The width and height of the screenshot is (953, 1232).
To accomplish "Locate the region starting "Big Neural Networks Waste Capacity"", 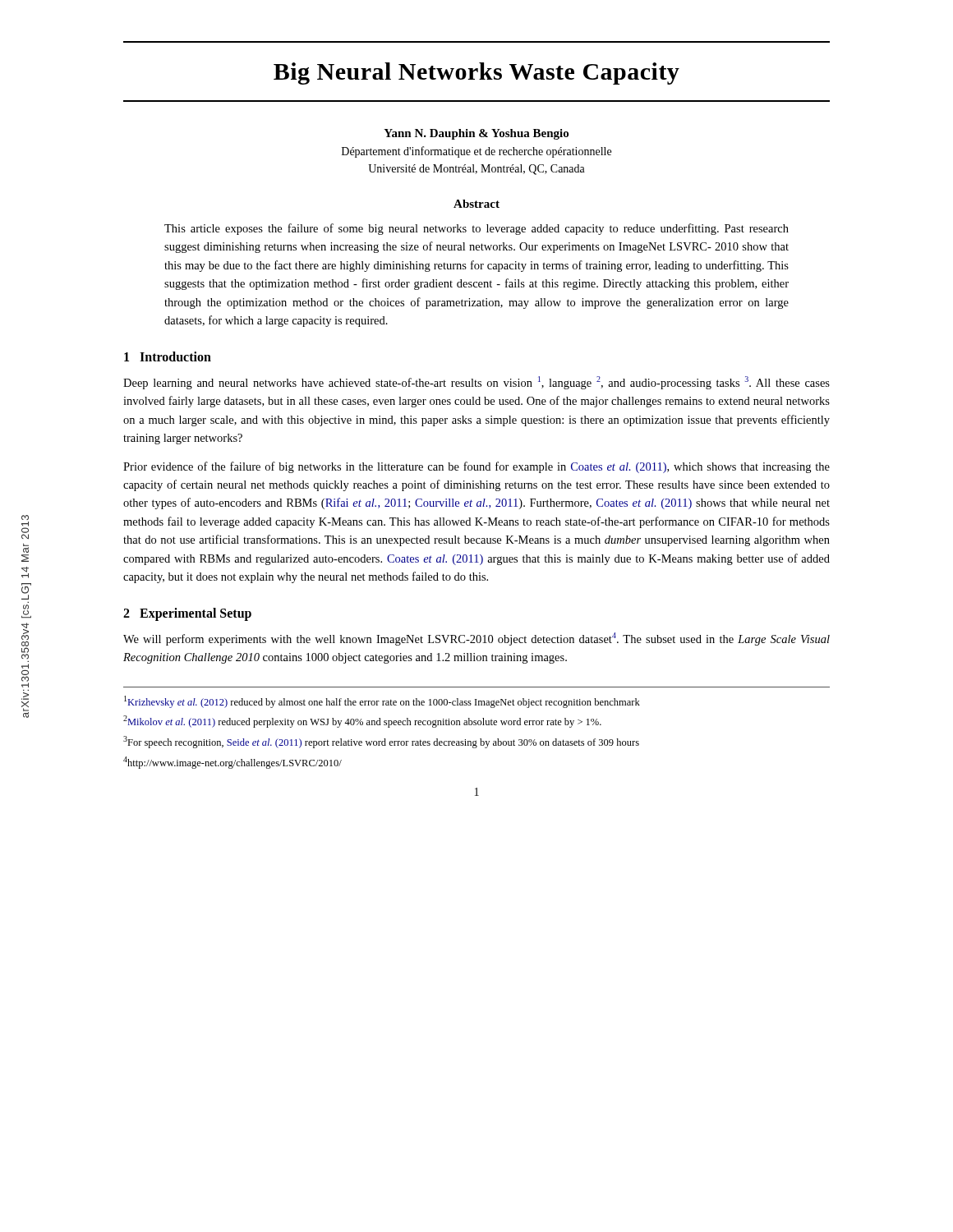I will (x=476, y=71).
